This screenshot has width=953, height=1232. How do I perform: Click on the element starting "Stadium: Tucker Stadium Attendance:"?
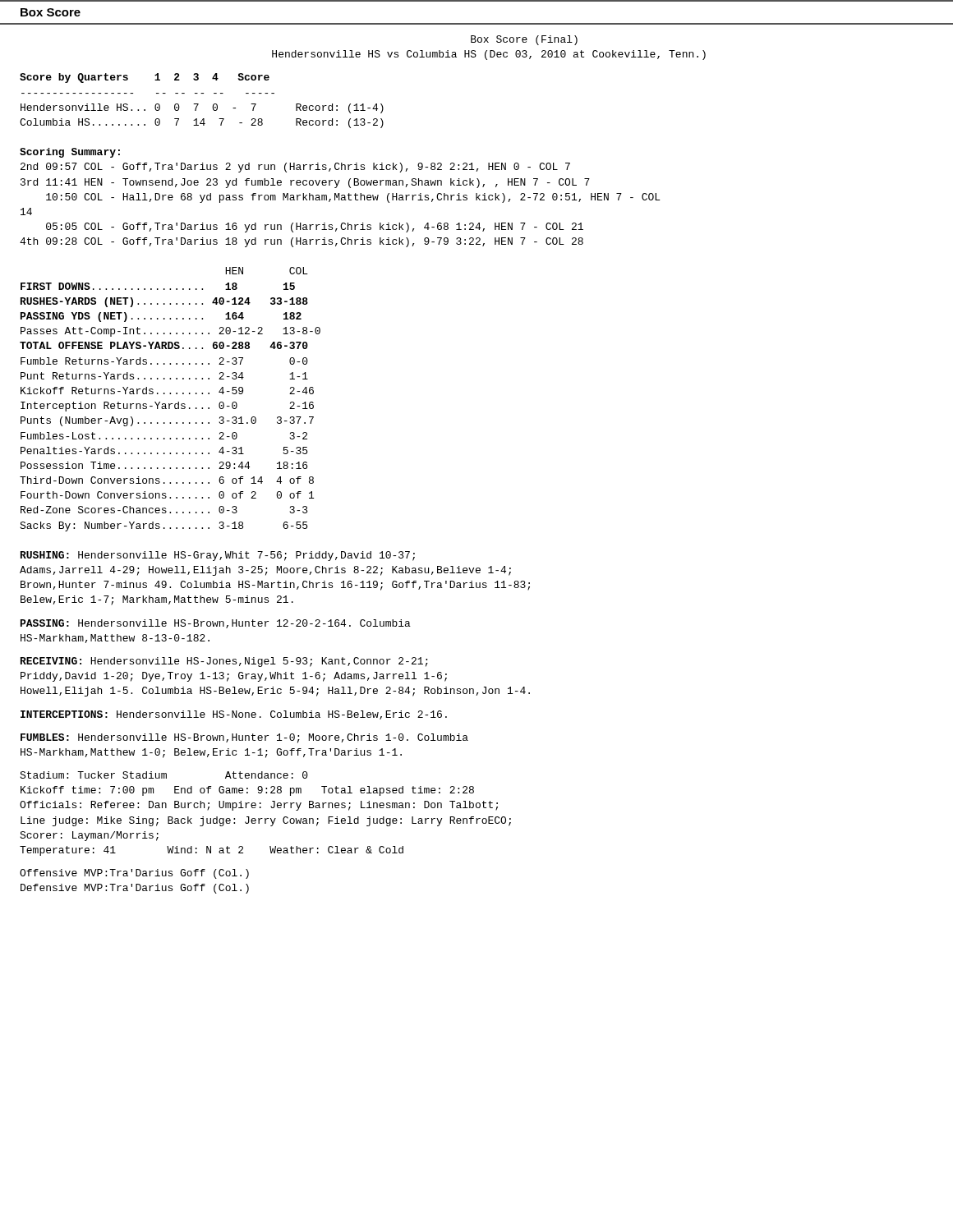point(476,814)
